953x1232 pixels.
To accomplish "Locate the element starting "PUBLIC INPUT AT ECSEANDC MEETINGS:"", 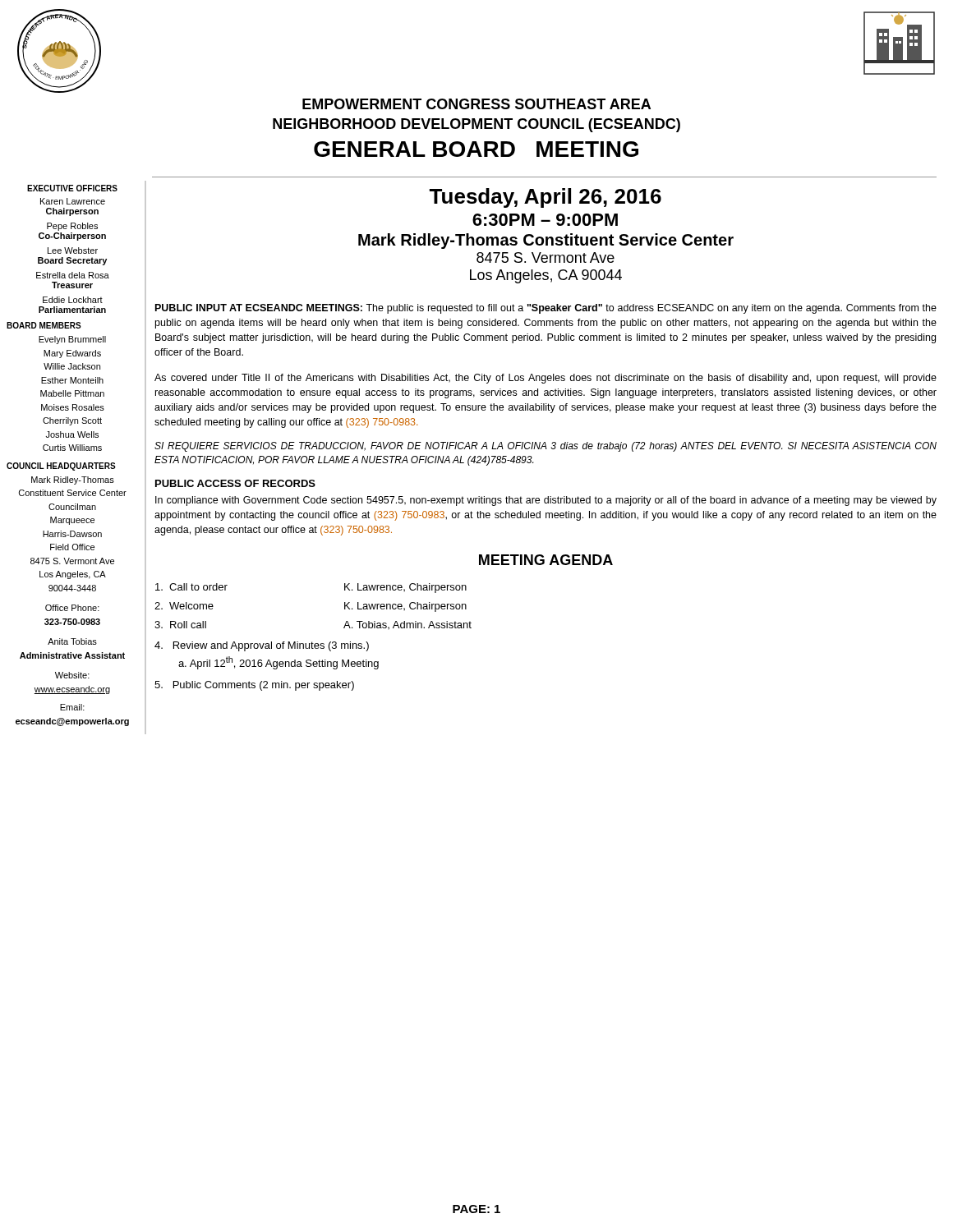I will (546, 330).
